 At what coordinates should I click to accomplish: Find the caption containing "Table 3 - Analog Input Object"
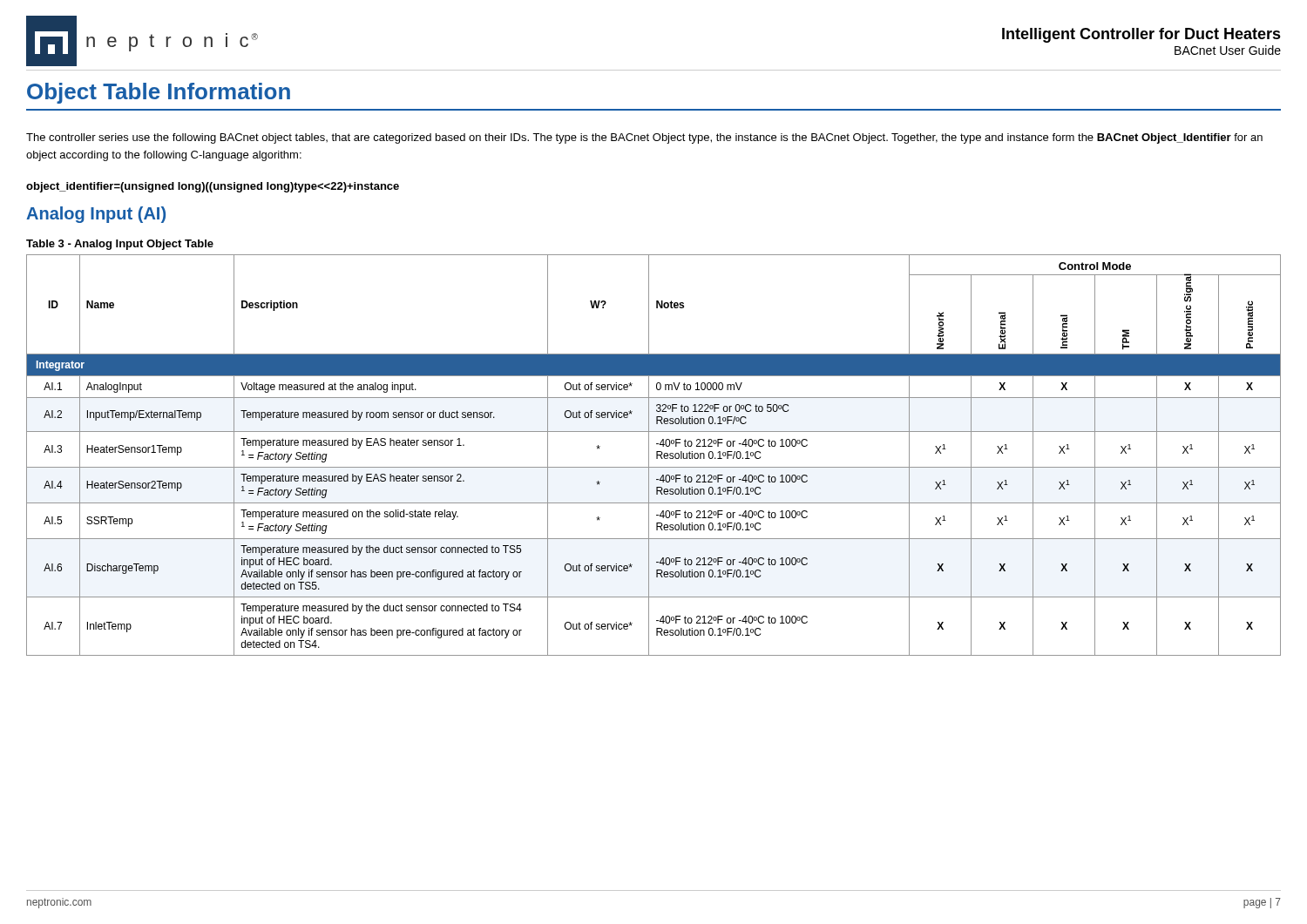click(x=120, y=243)
